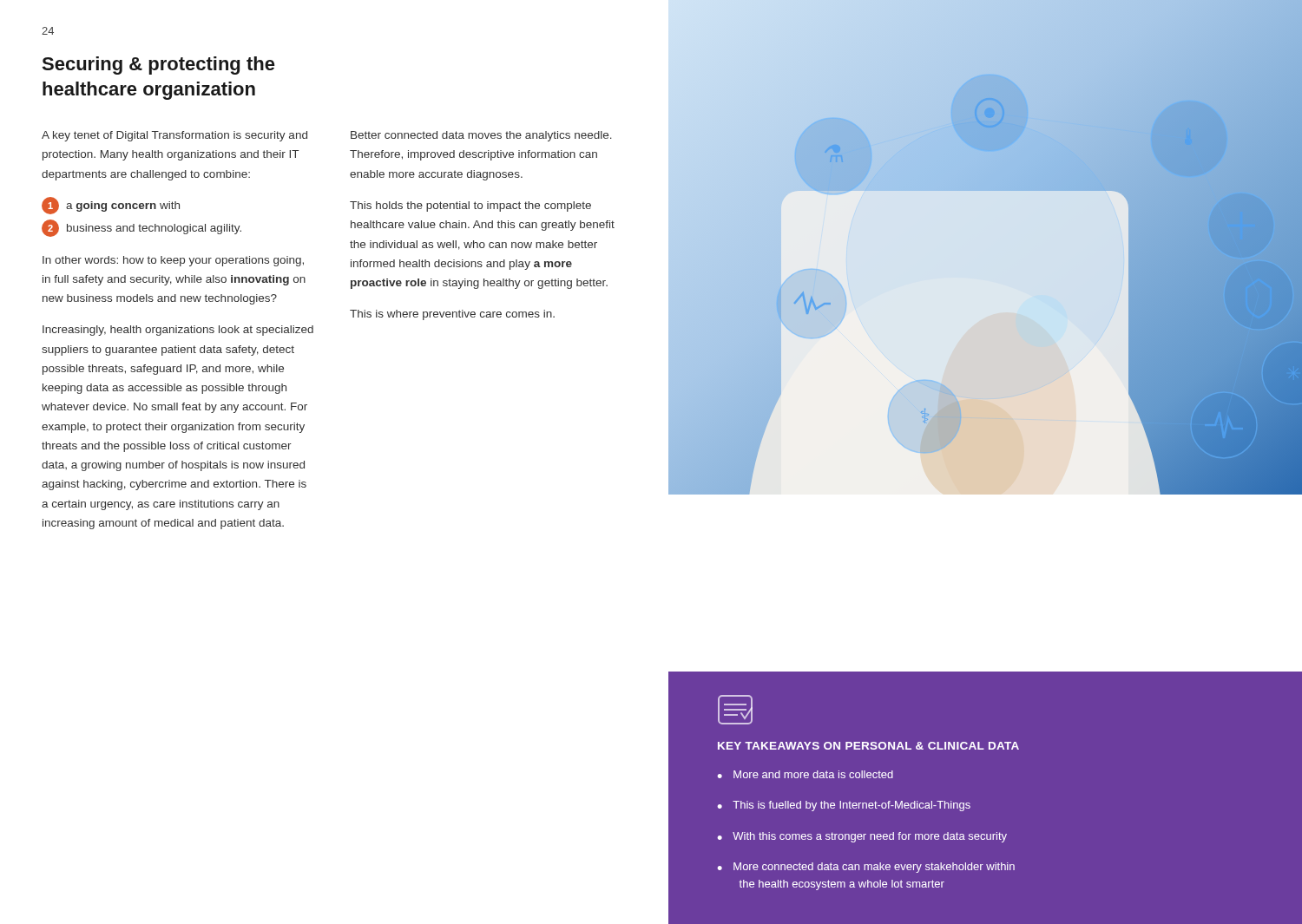
Task: Click on the text starting "Better connected data moves"
Action: 487,225
